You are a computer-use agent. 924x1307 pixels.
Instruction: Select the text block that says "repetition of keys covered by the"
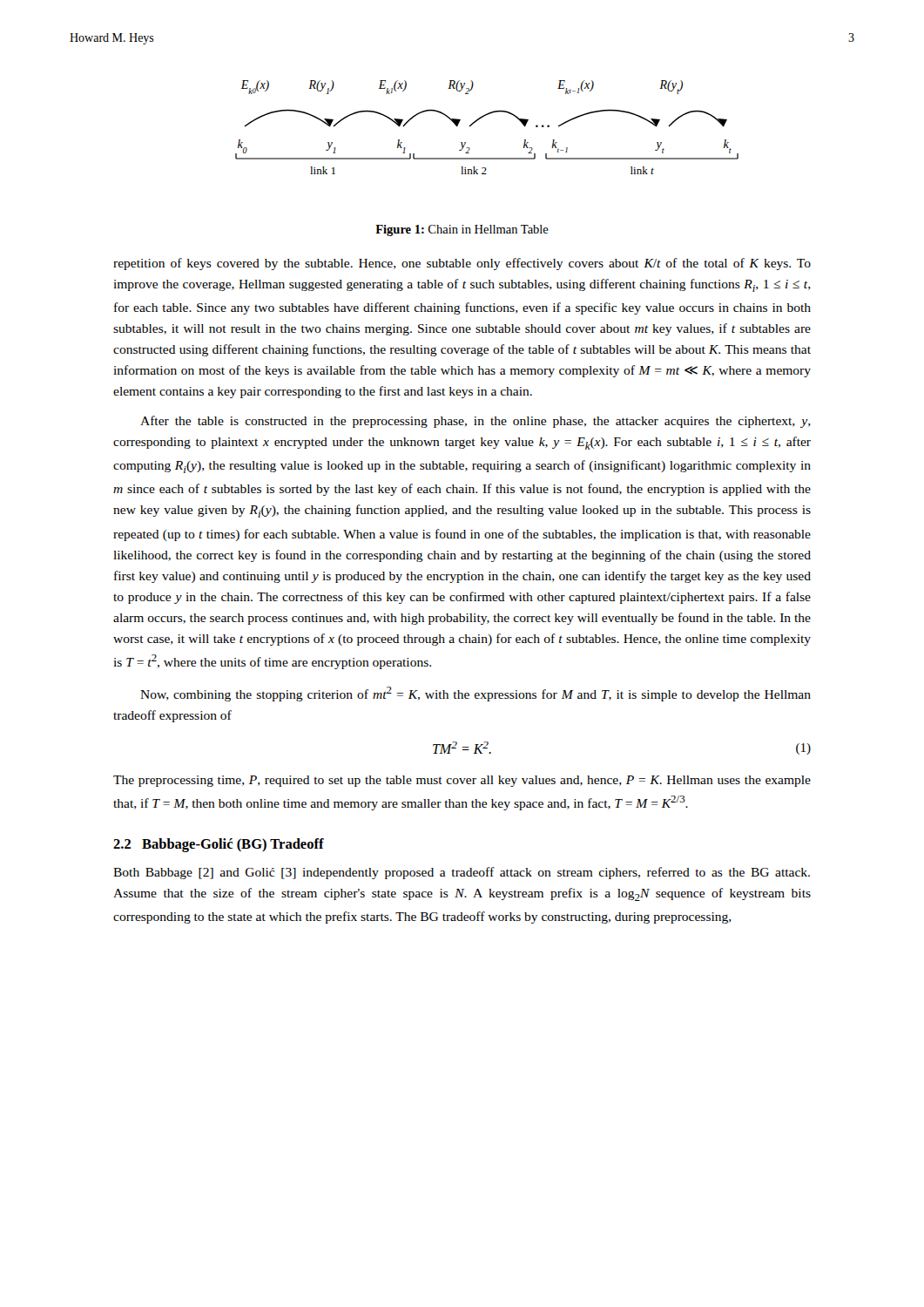coord(462,327)
